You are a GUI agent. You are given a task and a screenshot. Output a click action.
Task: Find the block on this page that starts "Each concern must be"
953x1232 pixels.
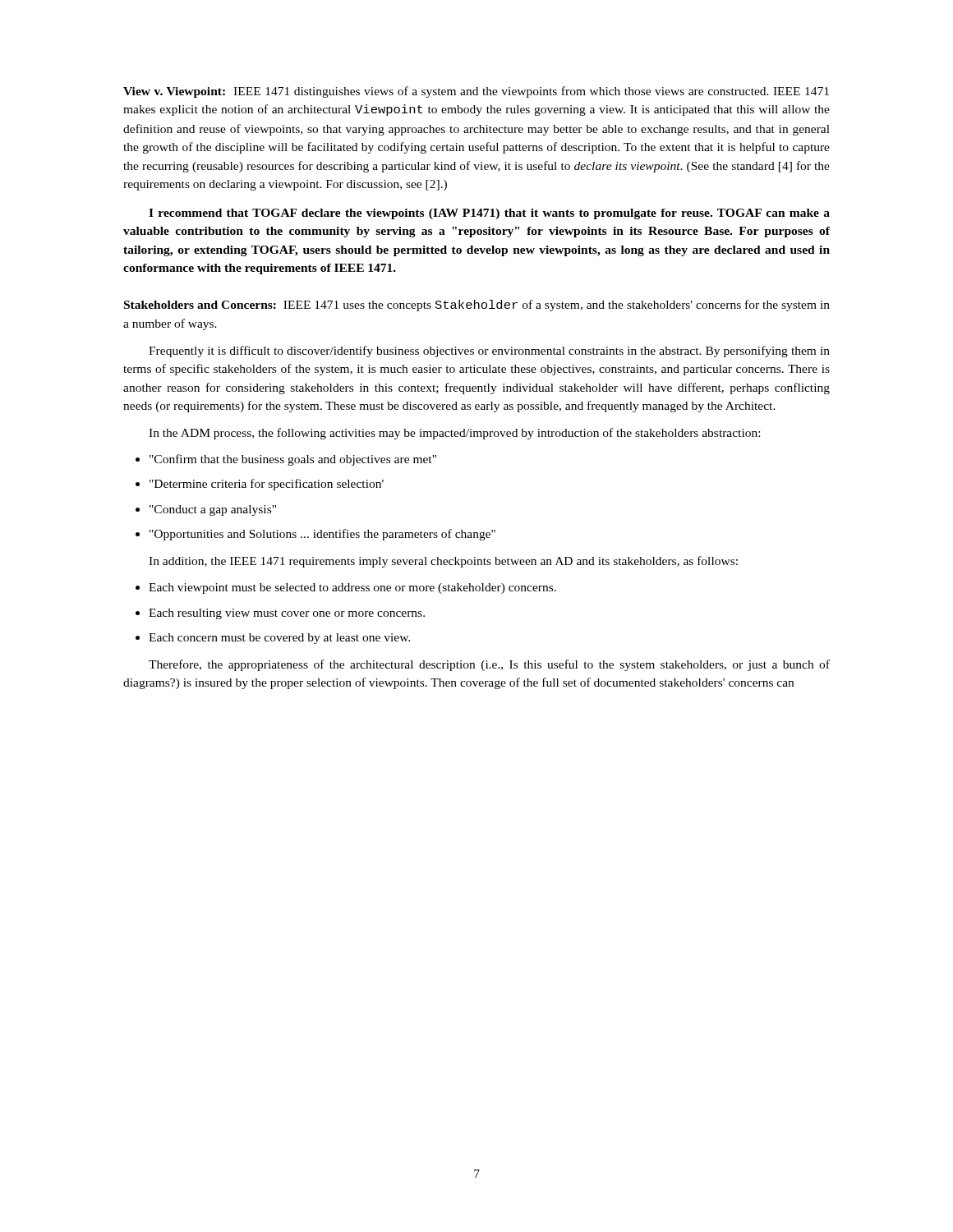click(280, 637)
